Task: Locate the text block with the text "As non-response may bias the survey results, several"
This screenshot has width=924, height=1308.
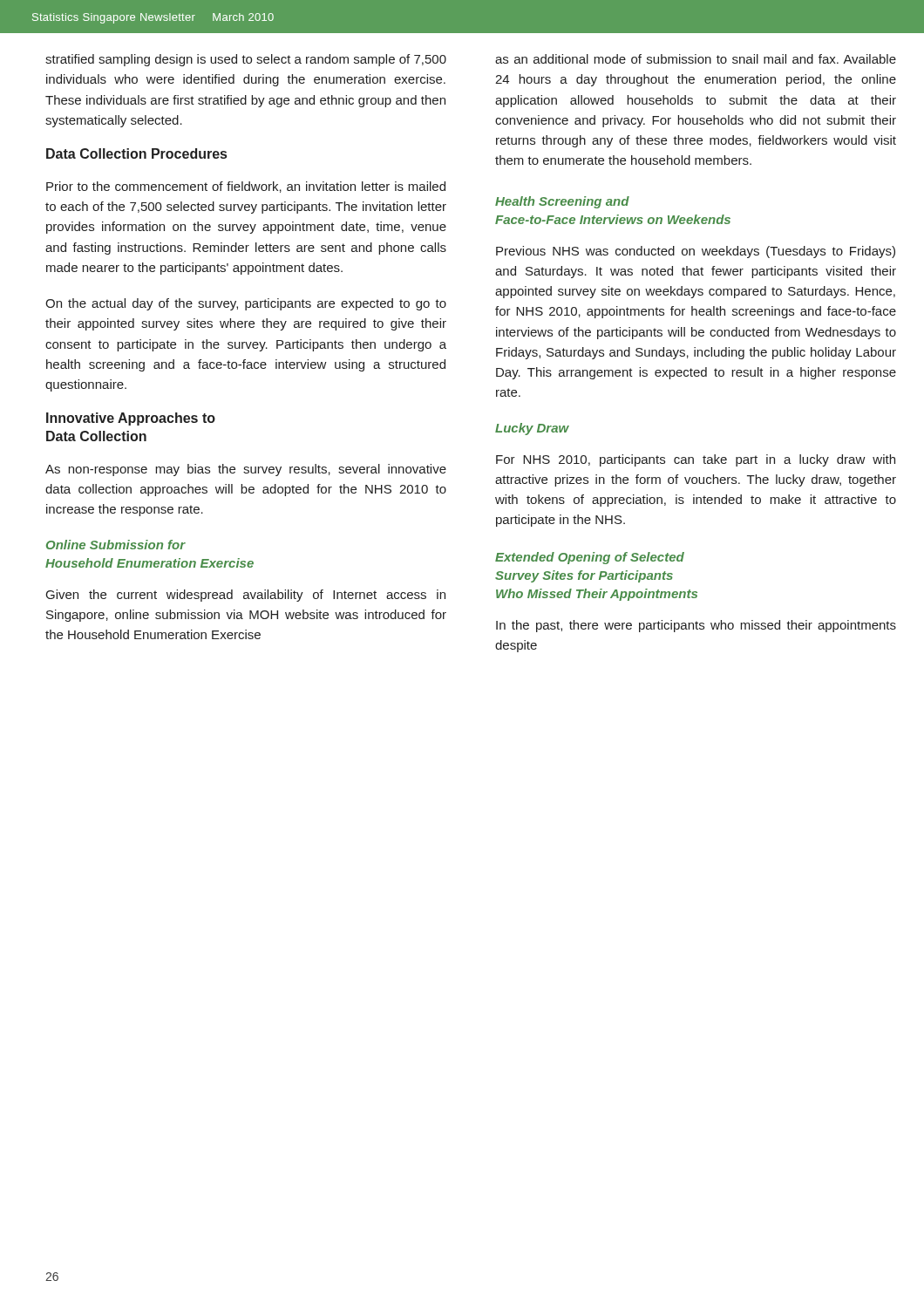Action: (x=246, y=489)
